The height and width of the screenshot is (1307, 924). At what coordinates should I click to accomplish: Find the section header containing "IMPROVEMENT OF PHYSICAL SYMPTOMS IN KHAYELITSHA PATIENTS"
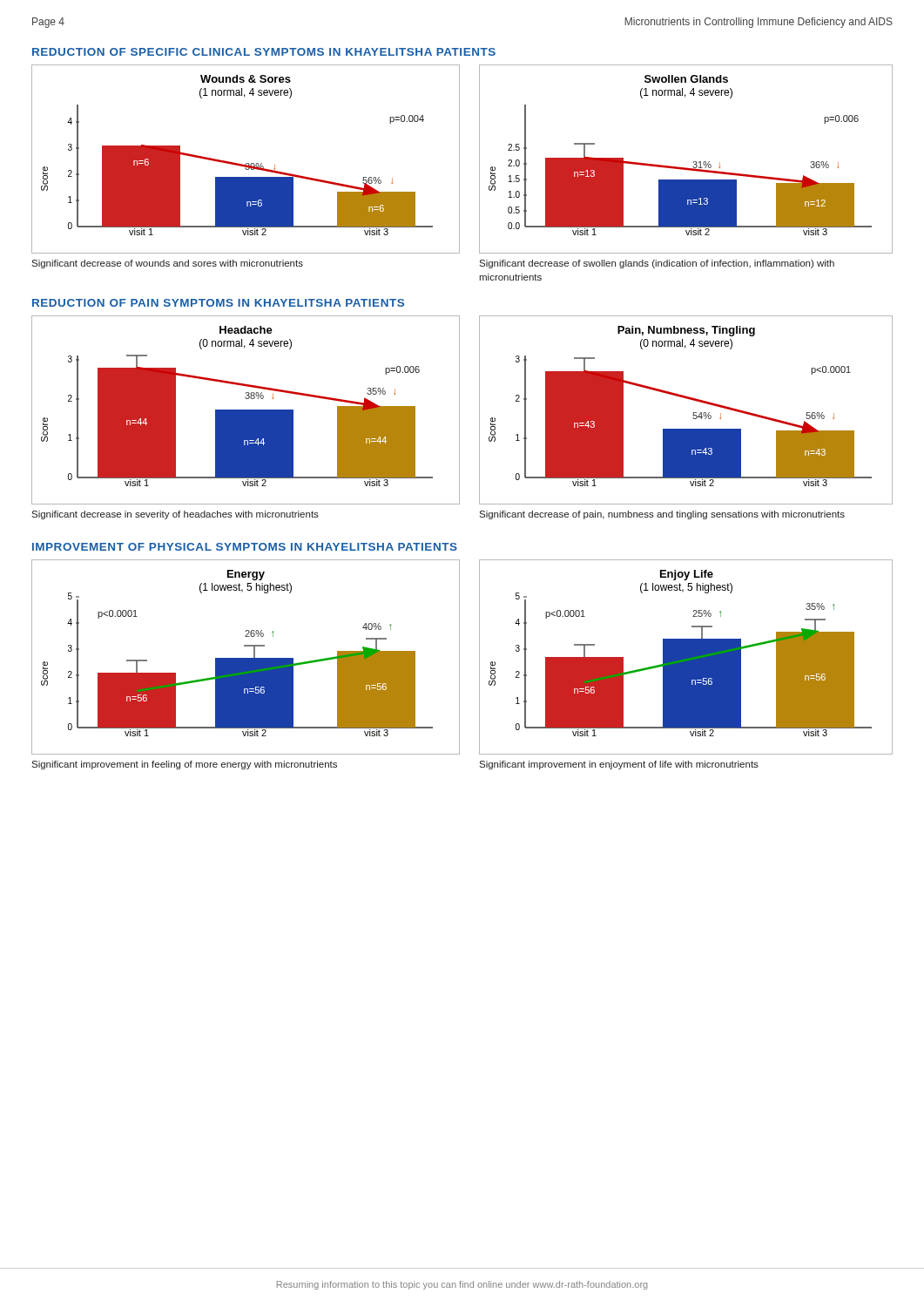244,547
